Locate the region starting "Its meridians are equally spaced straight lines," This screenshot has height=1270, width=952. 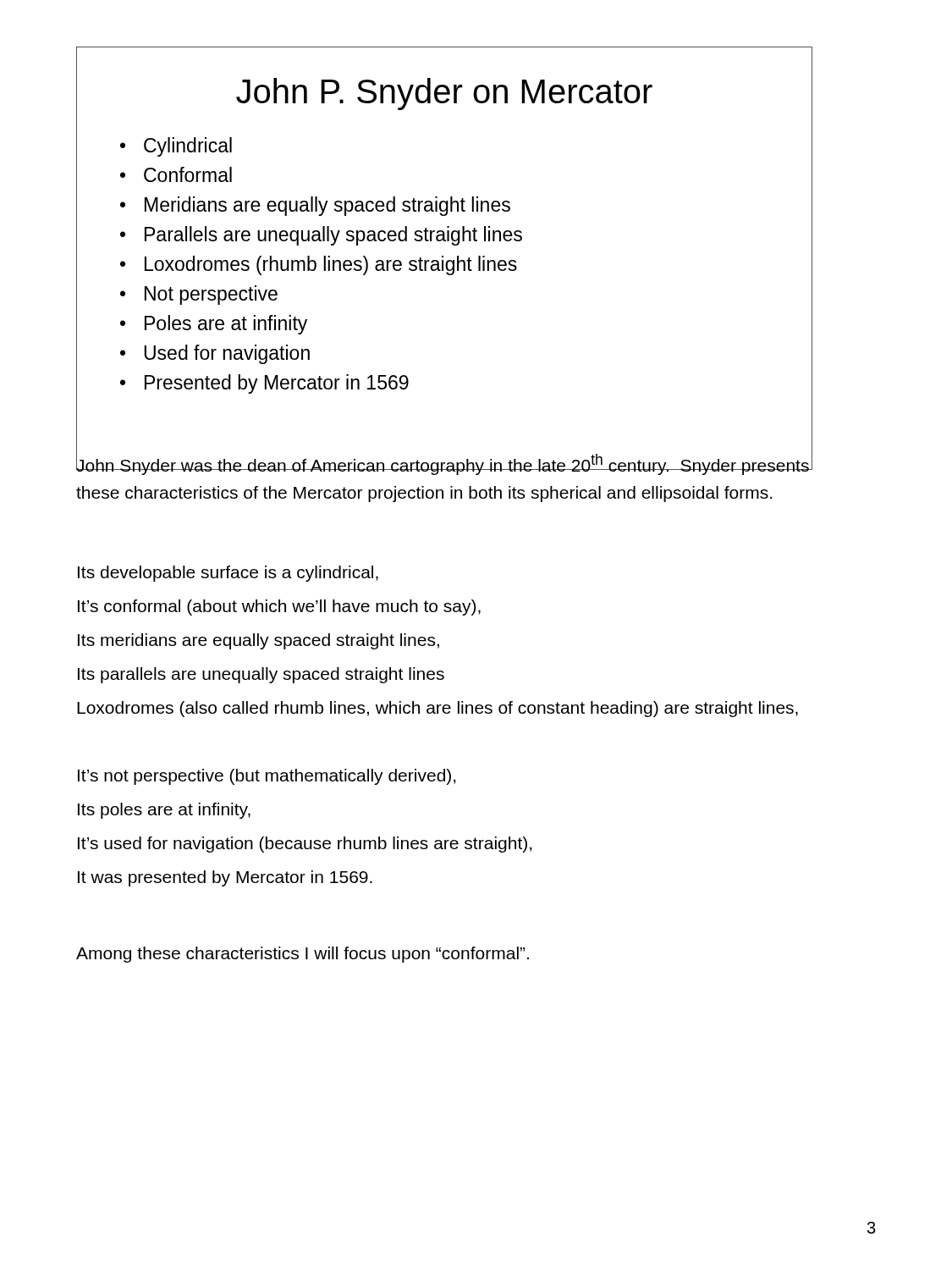(258, 640)
